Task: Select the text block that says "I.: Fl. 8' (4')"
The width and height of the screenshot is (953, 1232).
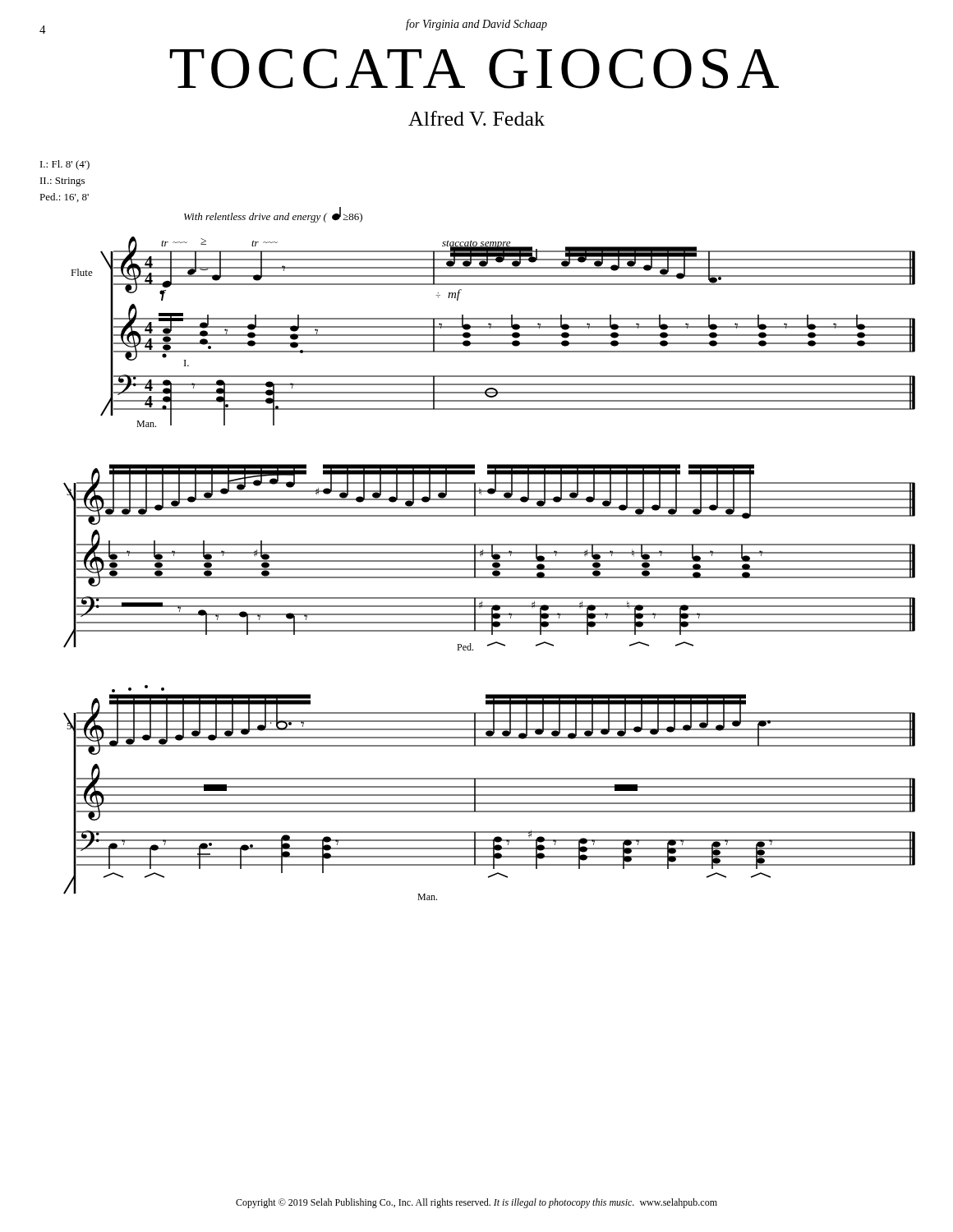Action: click(x=65, y=180)
